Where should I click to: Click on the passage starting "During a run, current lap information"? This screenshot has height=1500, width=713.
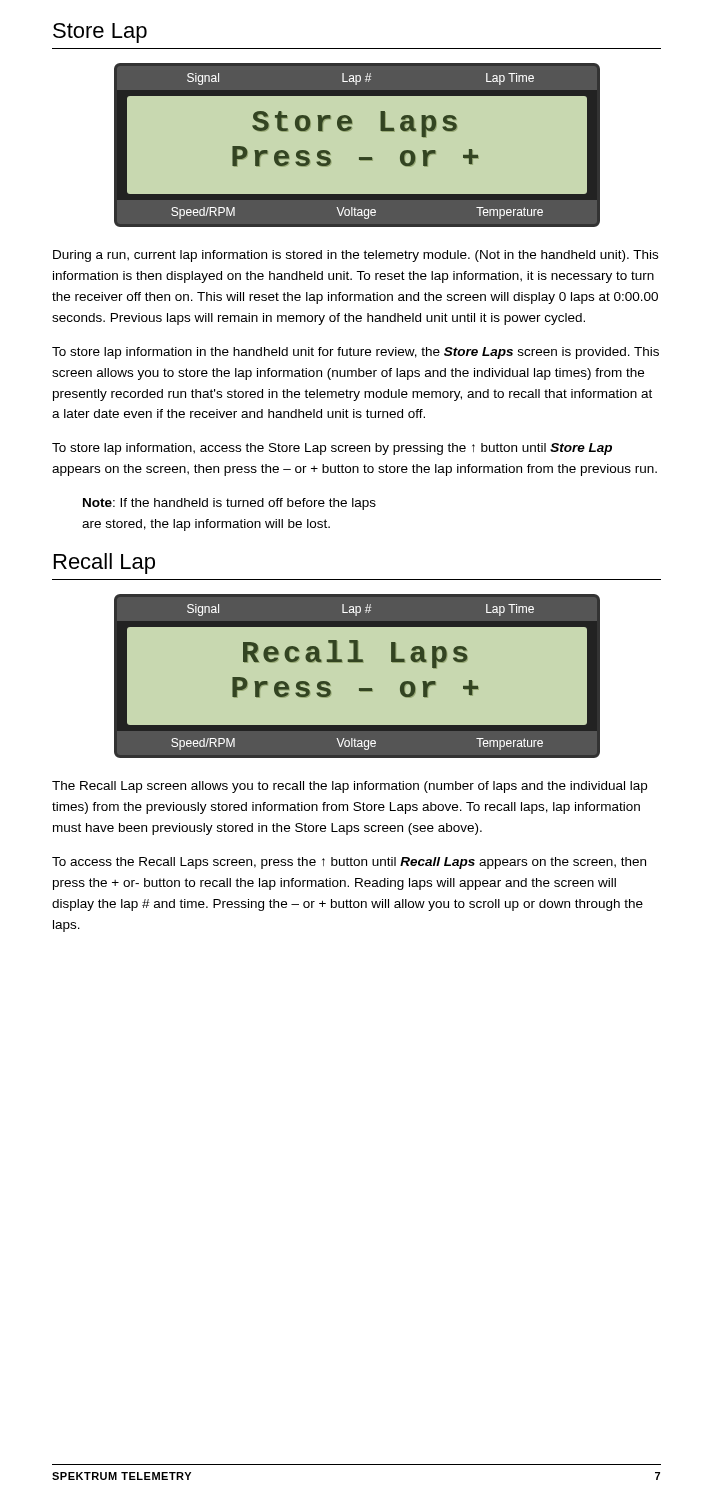[x=355, y=286]
